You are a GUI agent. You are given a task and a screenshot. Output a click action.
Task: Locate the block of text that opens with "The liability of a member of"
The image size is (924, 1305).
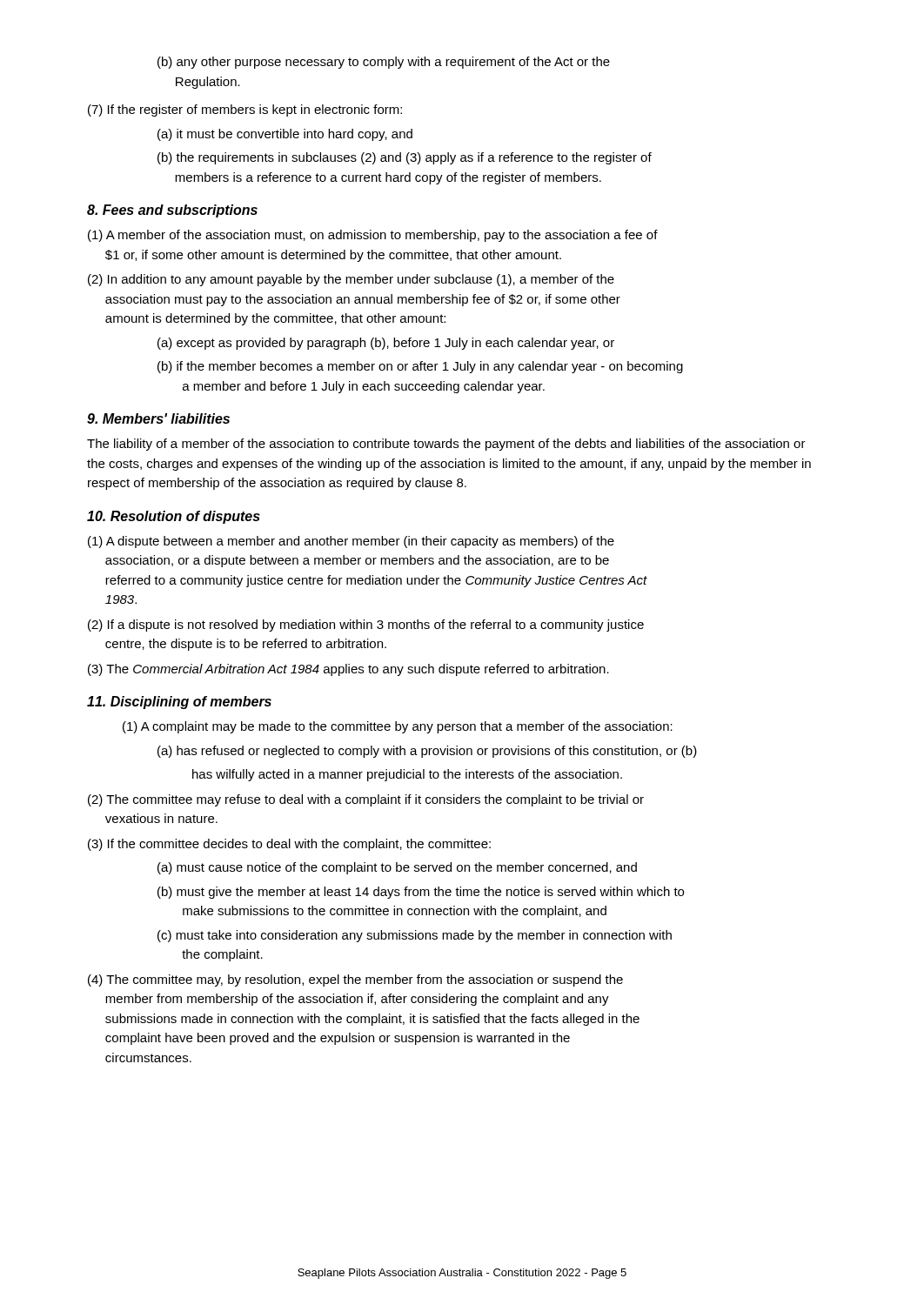coord(449,463)
